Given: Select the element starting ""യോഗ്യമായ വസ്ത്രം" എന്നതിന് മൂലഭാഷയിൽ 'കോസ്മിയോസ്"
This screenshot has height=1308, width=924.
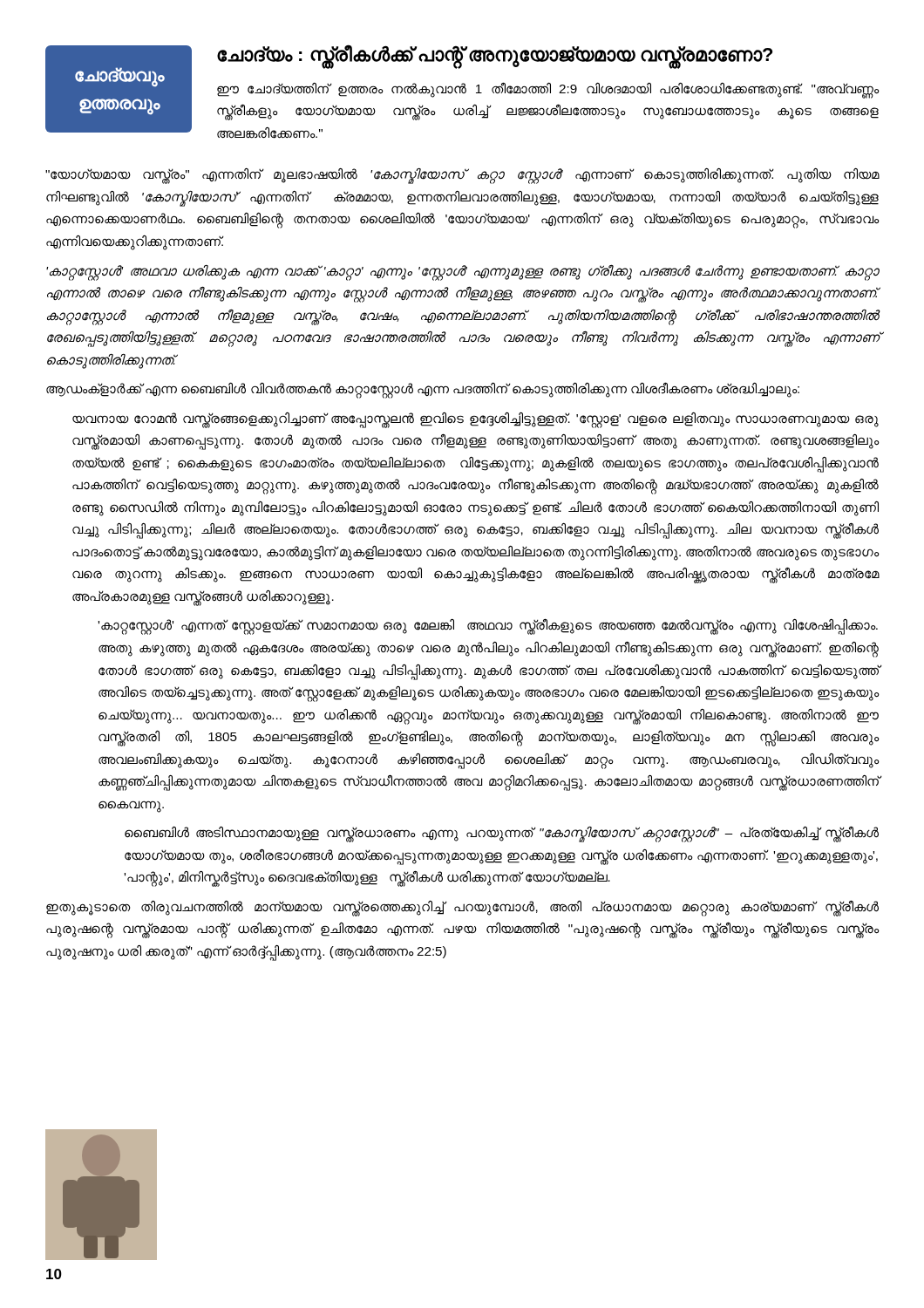Looking at the screenshot, I should 462,208.
